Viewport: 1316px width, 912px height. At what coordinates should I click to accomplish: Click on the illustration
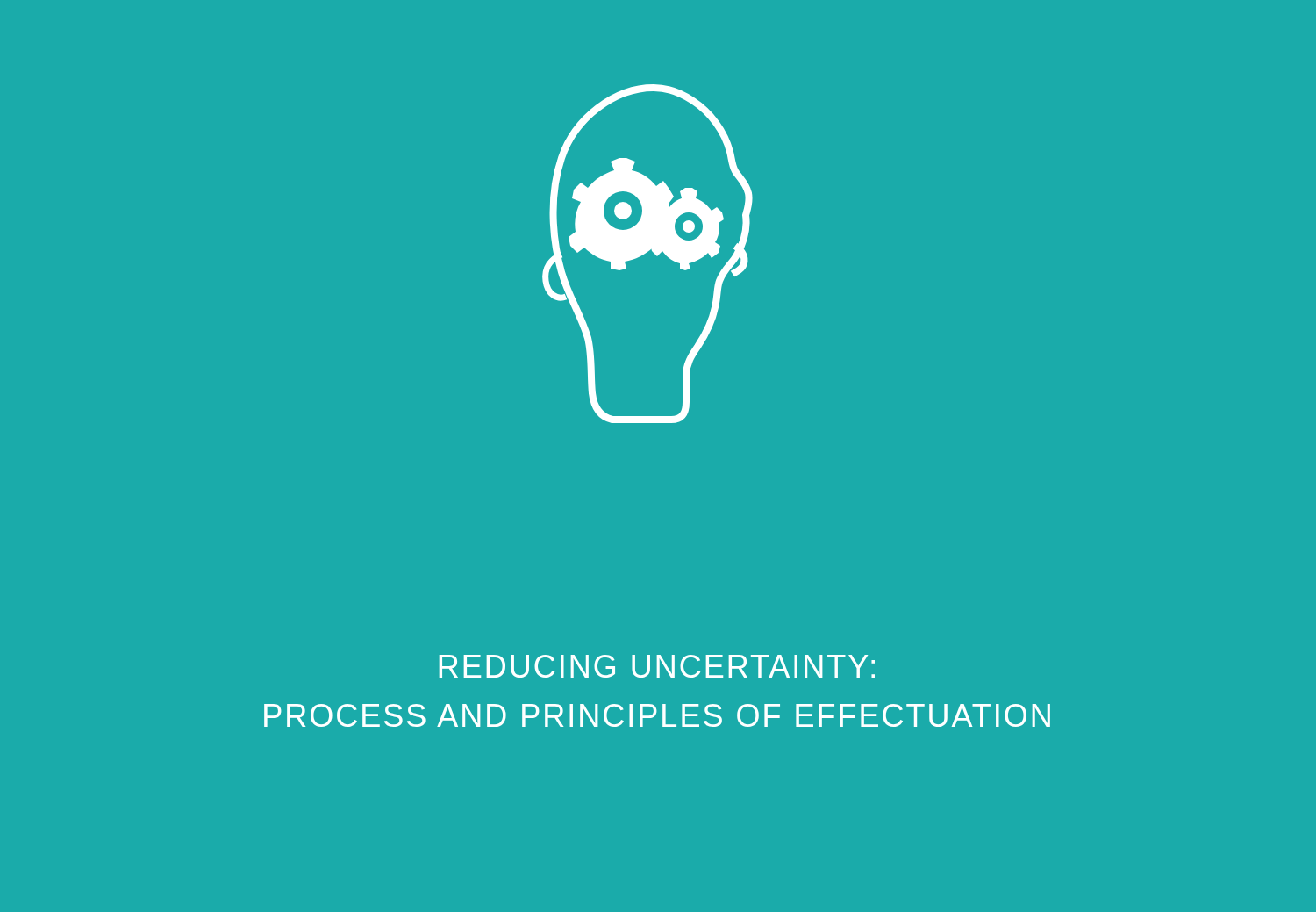(x=658, y=255)
